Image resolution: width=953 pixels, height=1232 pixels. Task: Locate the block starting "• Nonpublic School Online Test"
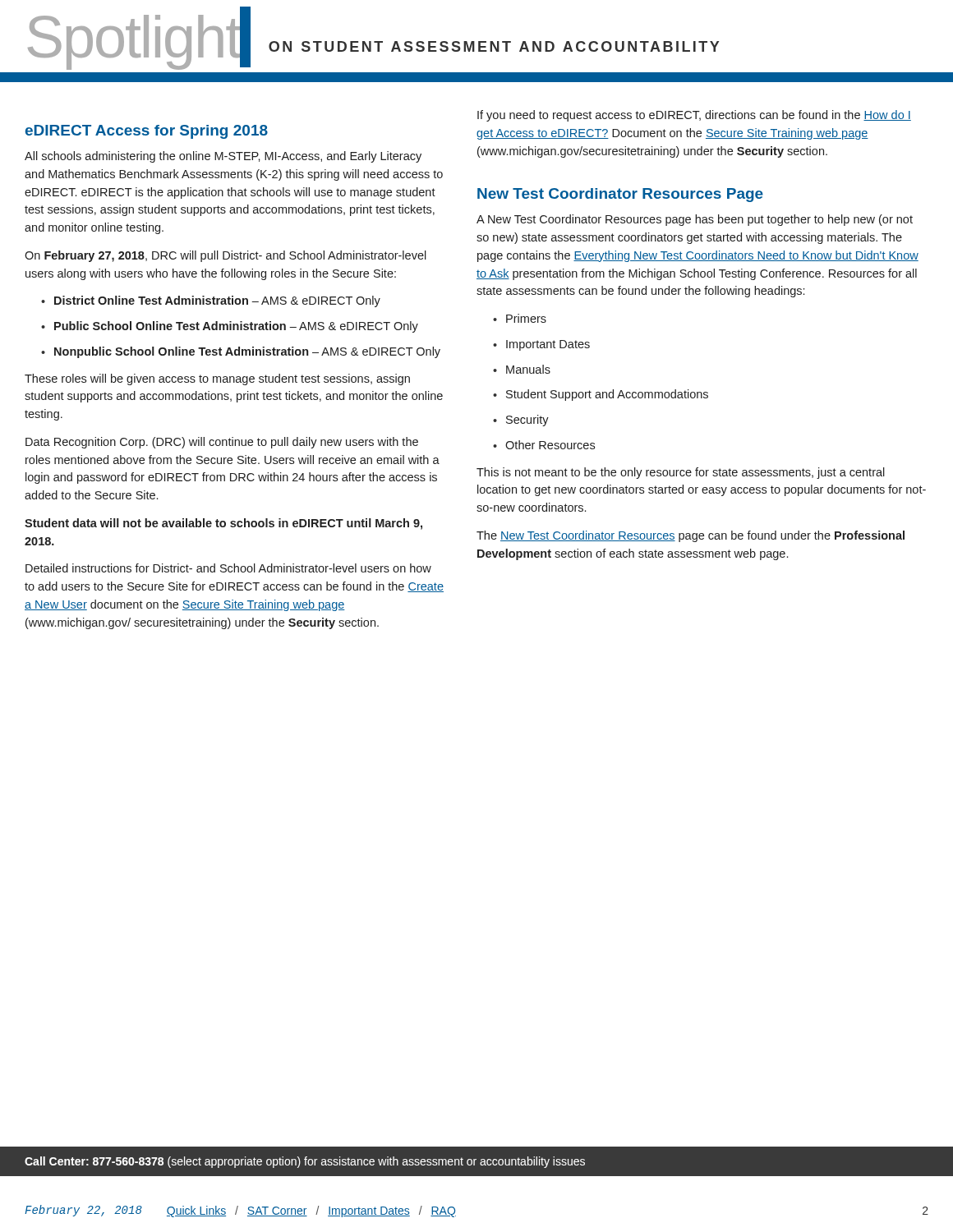pos(242,352)
